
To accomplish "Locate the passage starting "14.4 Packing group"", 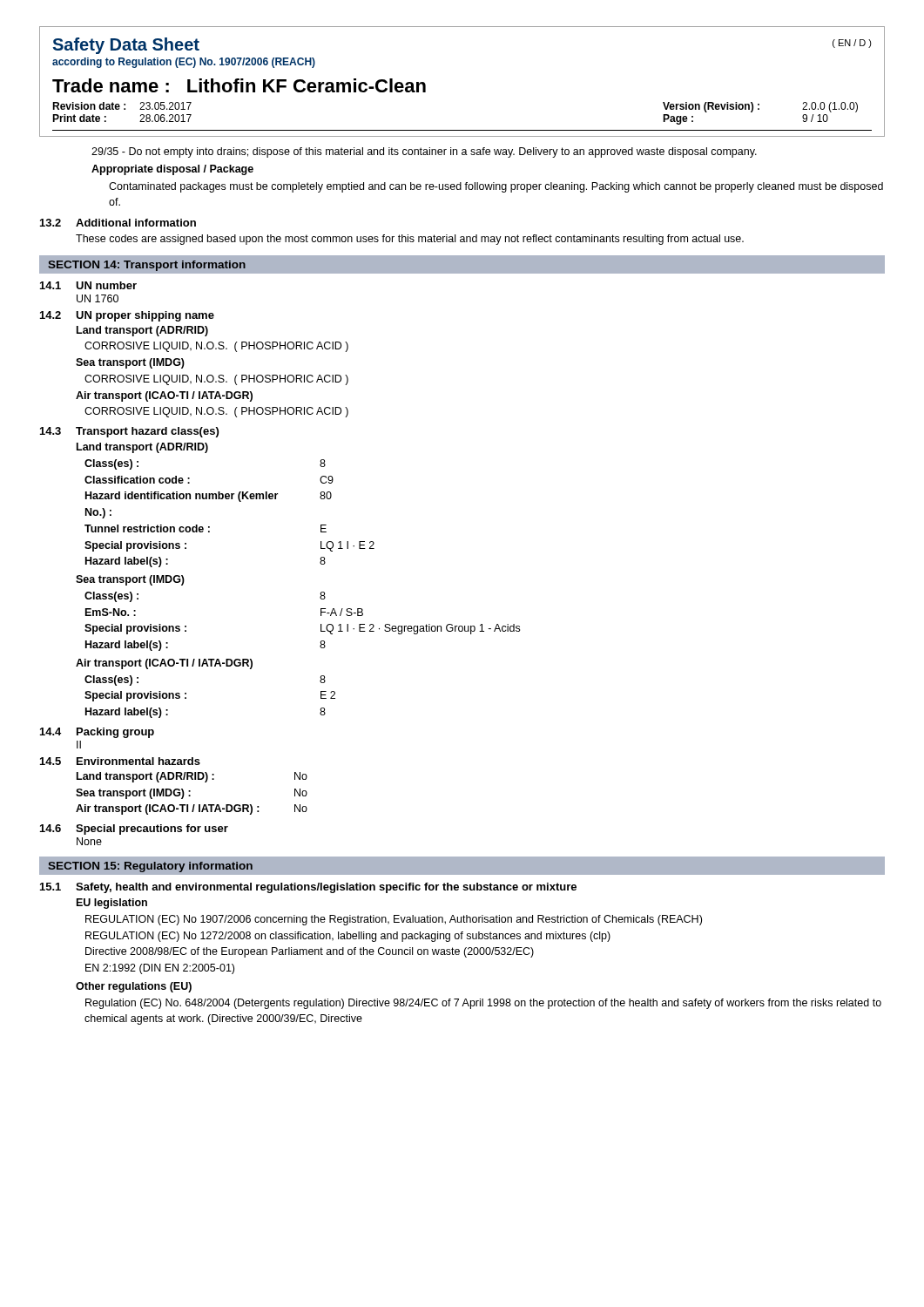I will [97, 731].
